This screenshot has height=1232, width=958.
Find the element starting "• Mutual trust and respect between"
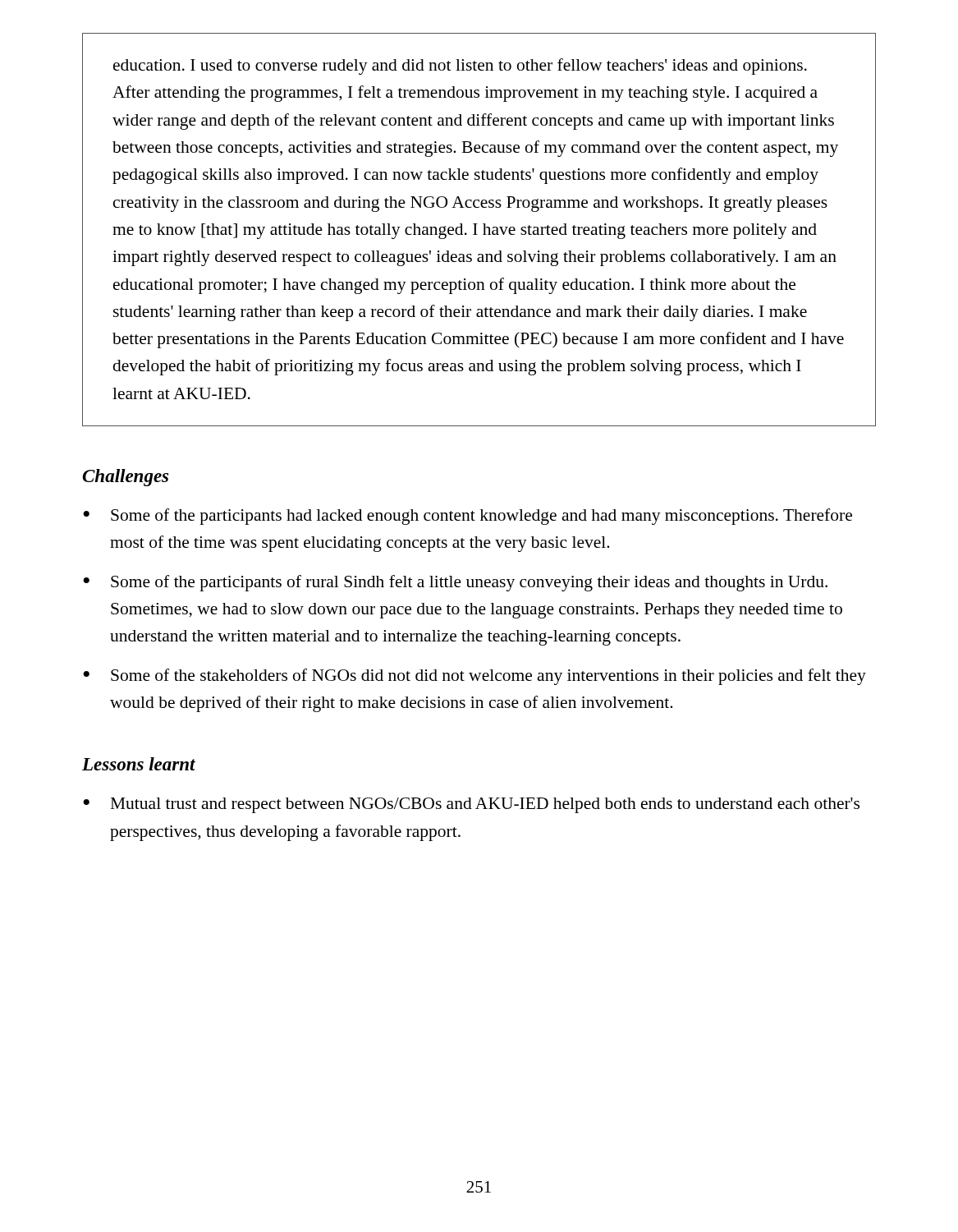pos(479,818)
